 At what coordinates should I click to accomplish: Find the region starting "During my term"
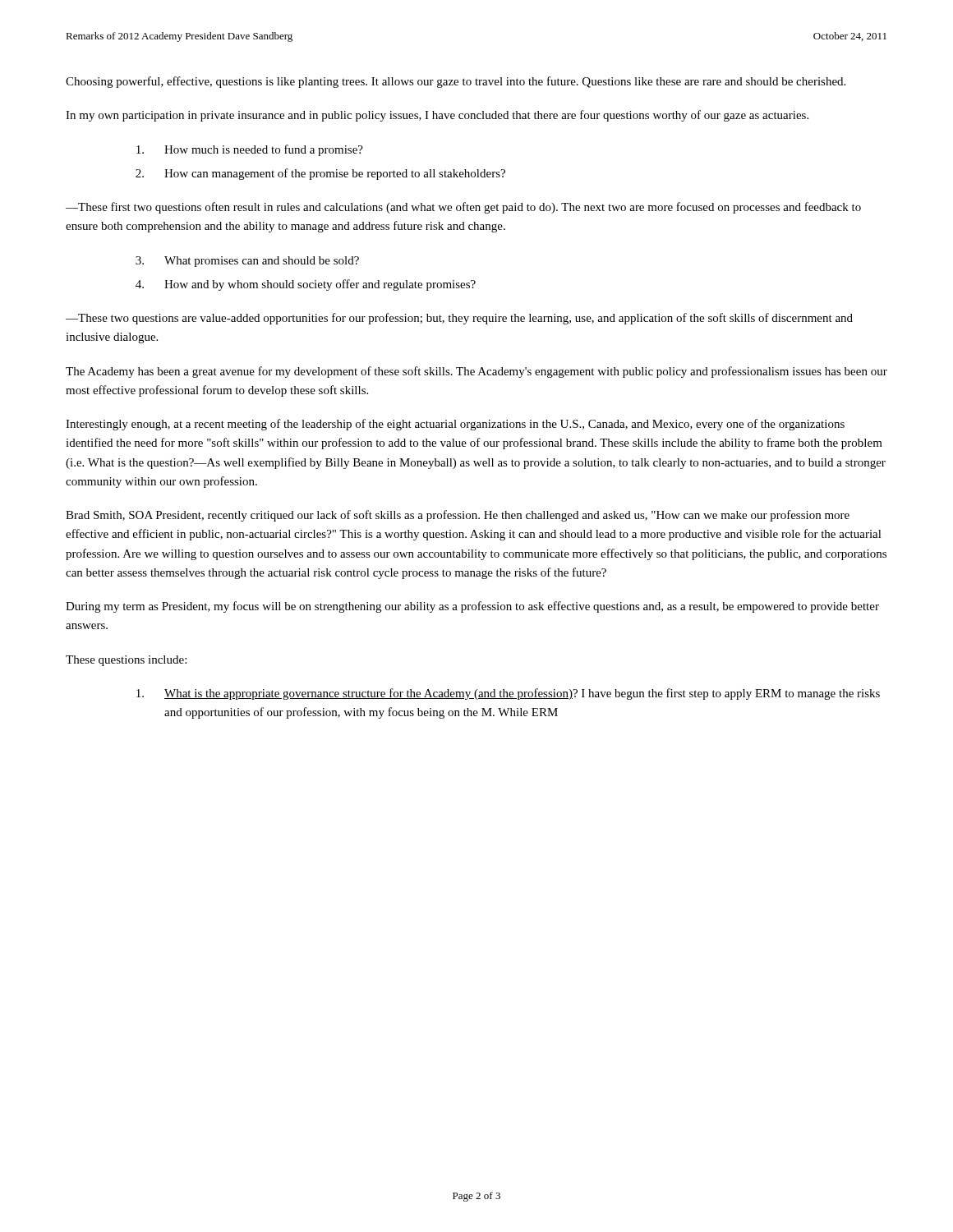[x=472, y=616]
